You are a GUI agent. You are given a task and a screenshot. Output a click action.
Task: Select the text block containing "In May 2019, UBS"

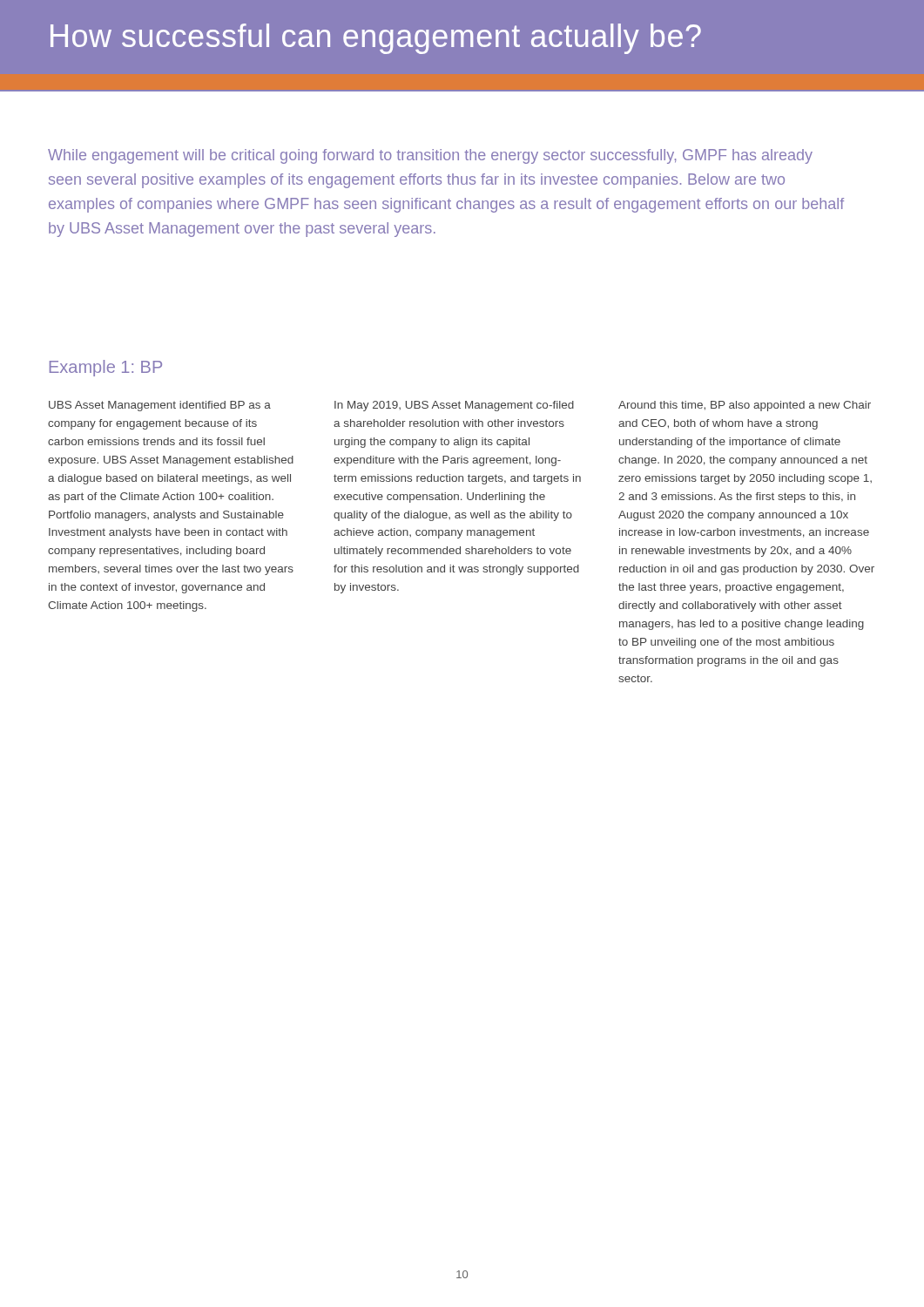(457, 496)
